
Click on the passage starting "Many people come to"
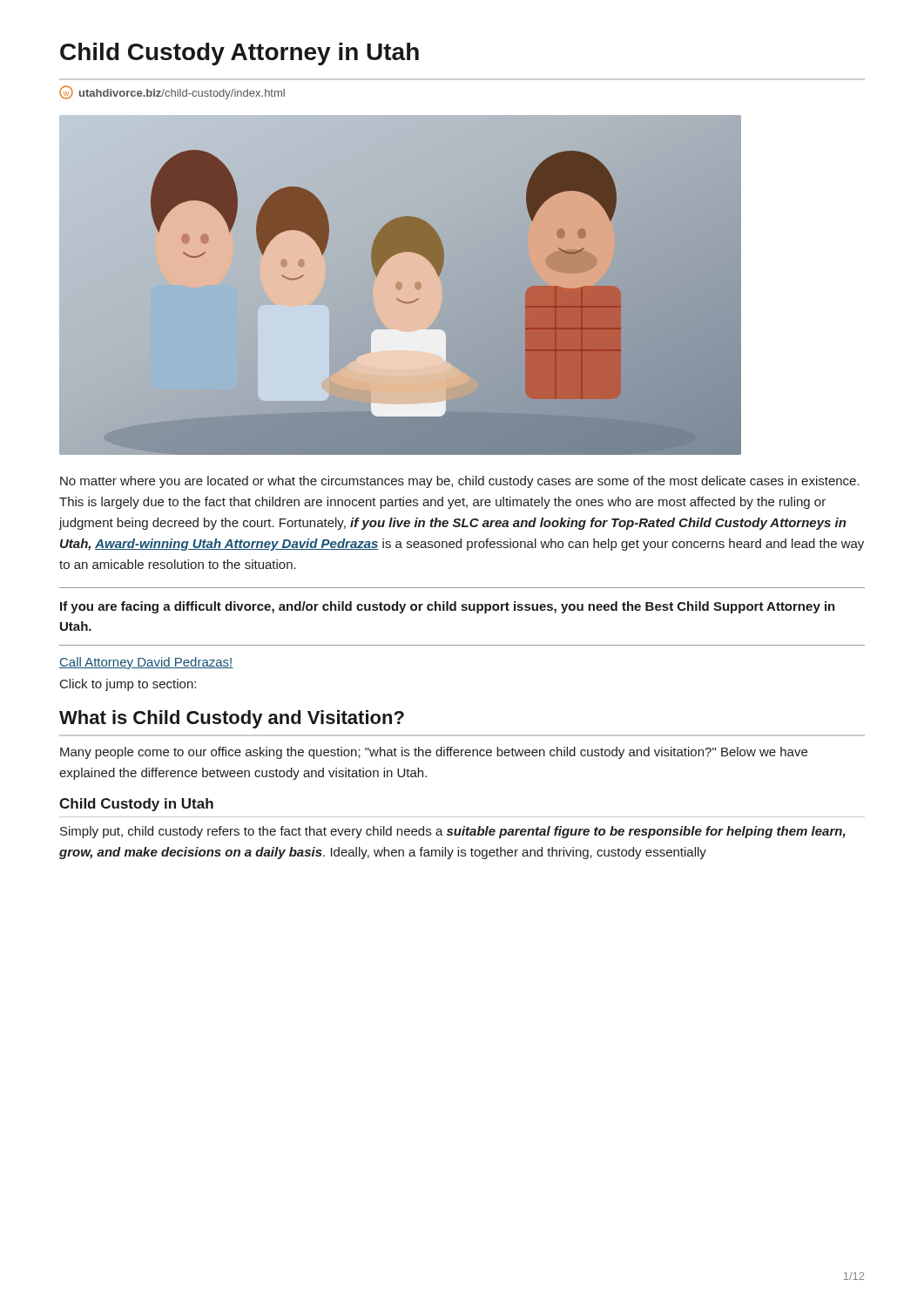tap(434, 762)
